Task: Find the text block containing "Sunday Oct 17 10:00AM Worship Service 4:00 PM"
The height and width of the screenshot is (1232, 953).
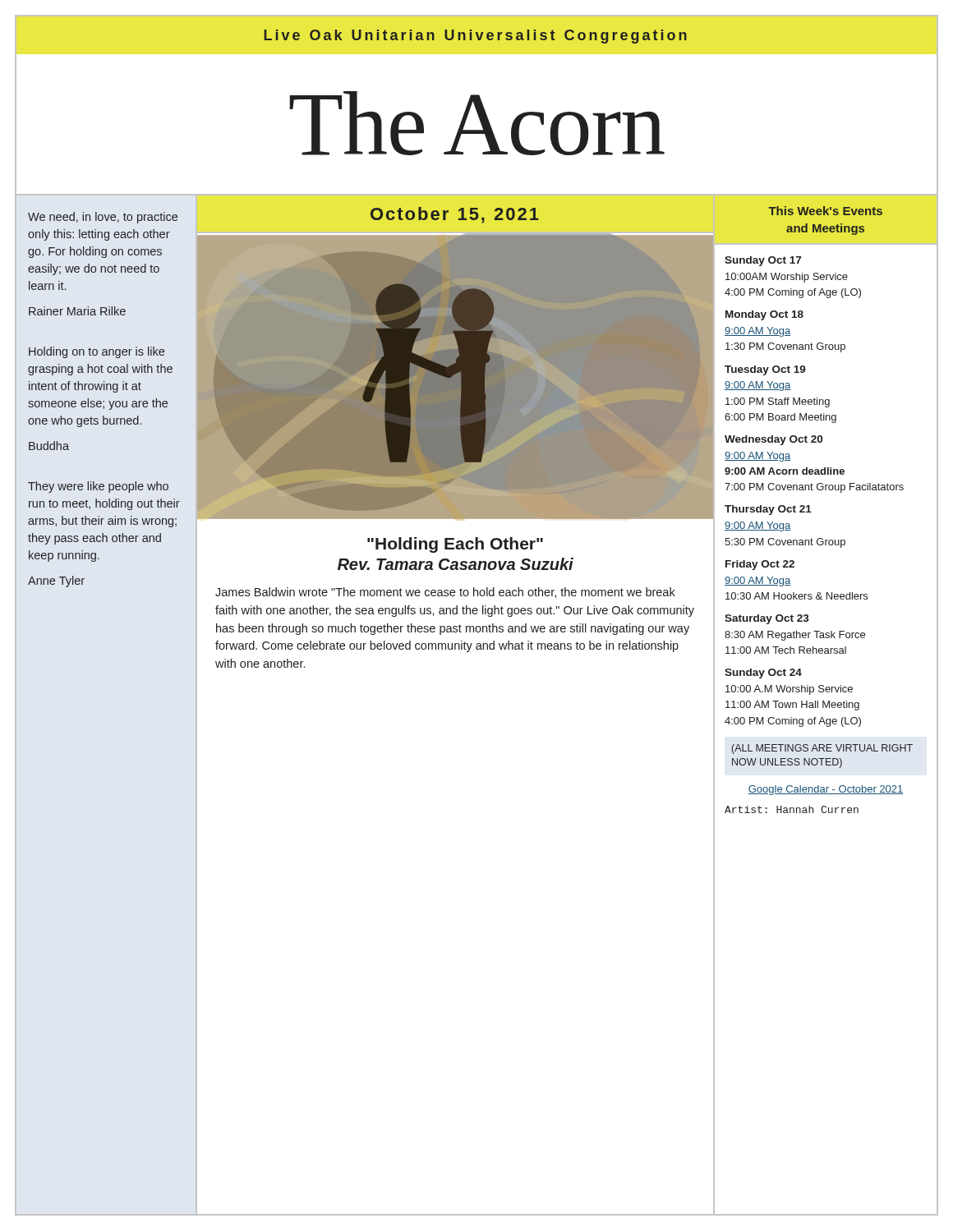Action: [x=826, y=276]
